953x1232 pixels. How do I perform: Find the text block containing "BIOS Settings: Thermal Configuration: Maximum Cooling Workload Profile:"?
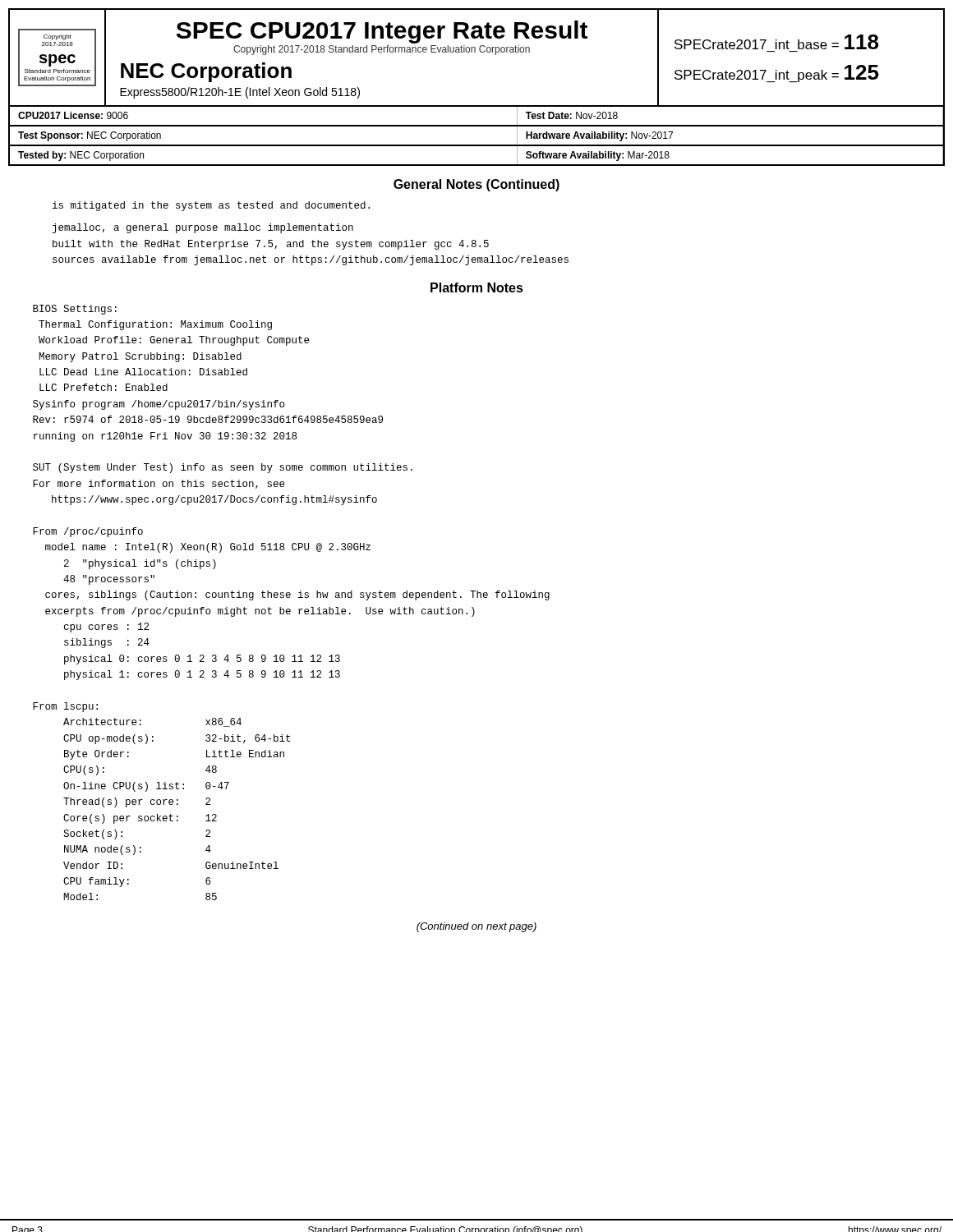[288, 604]
